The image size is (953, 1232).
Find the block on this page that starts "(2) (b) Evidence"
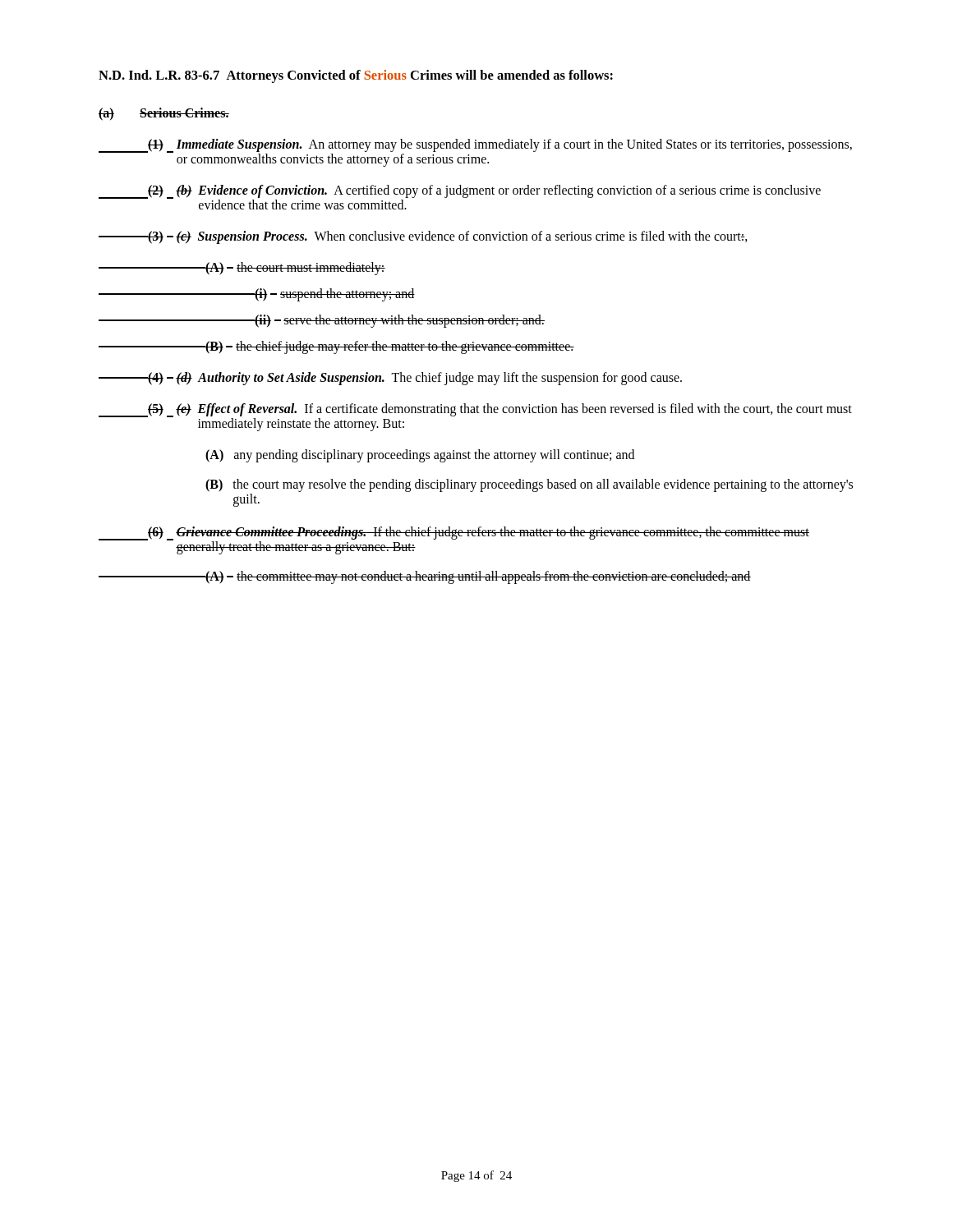click(x=476, y=198)
